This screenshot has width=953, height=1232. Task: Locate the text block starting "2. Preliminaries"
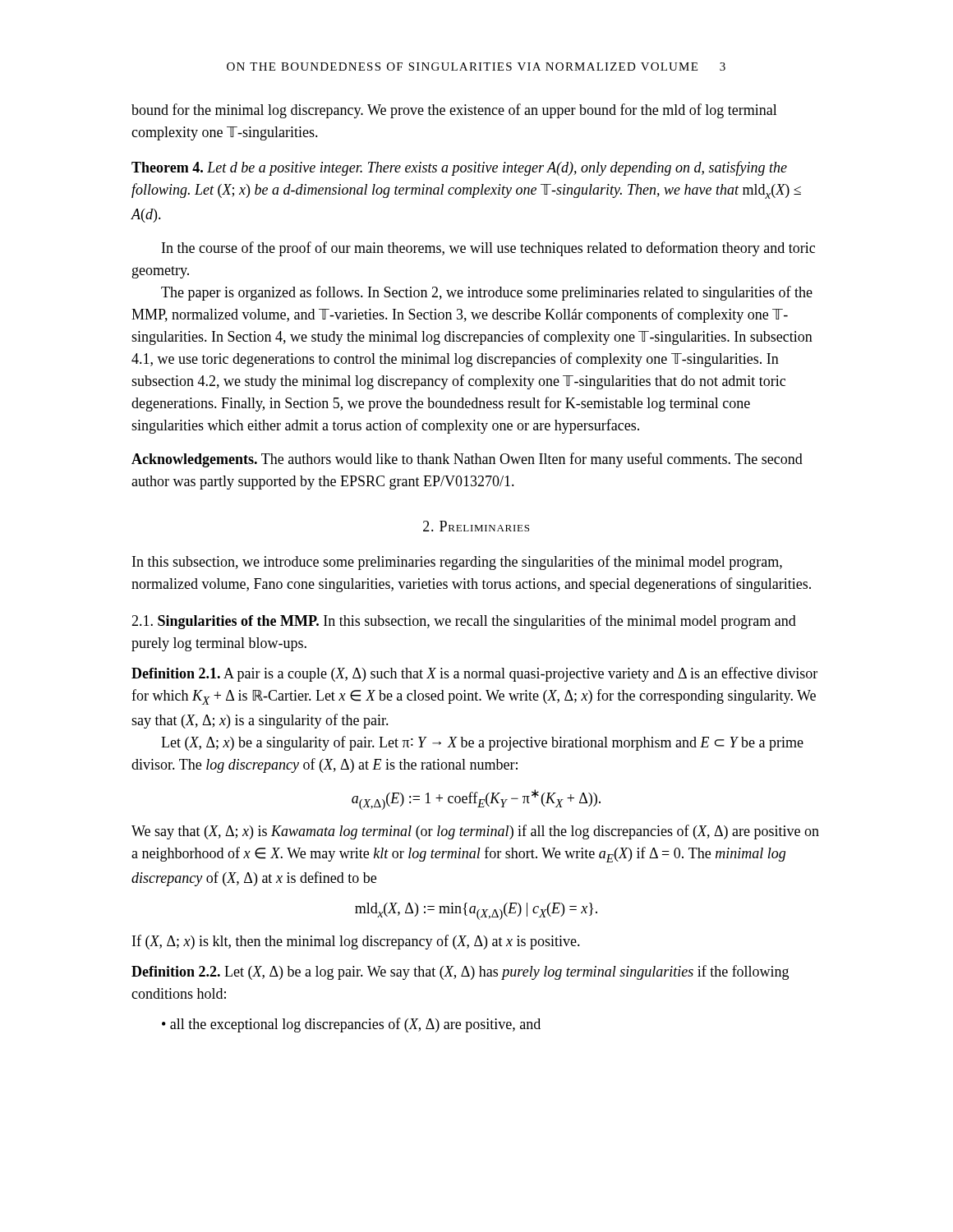(476, 527)
